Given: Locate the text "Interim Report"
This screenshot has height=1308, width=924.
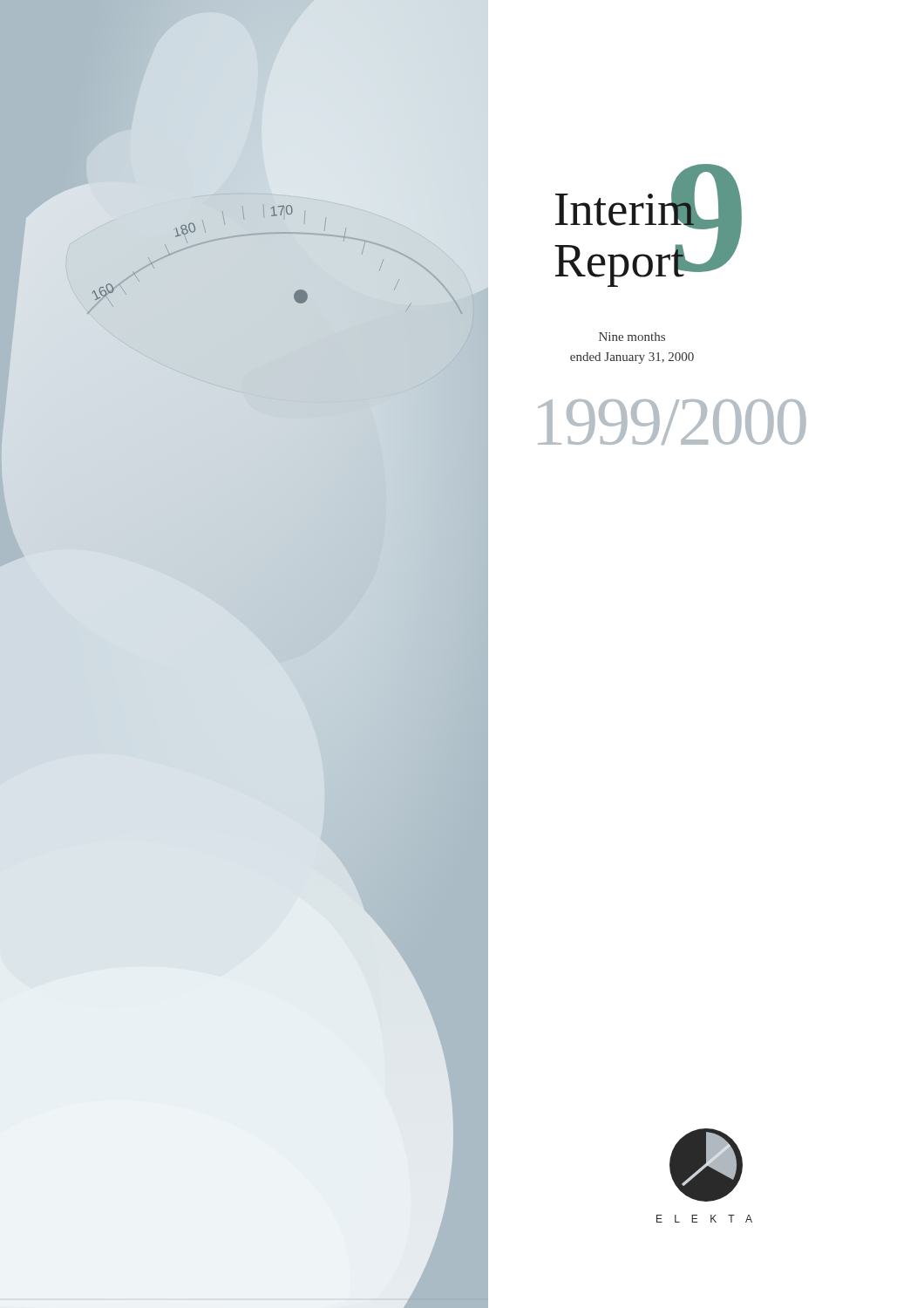Looking at the screenshot, I should coord(624,235).
